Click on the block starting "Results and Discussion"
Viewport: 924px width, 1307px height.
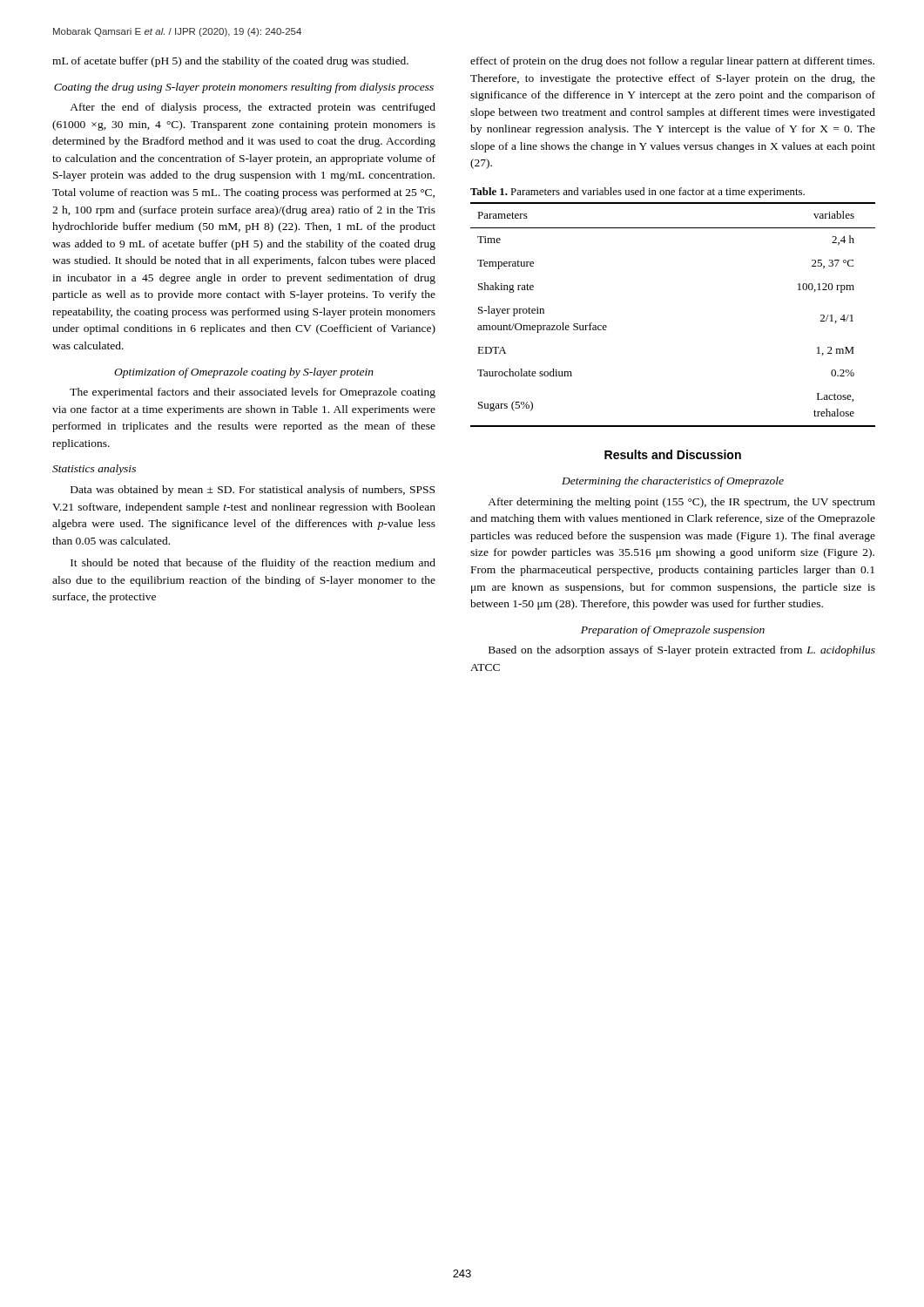(x=673, y=455)
